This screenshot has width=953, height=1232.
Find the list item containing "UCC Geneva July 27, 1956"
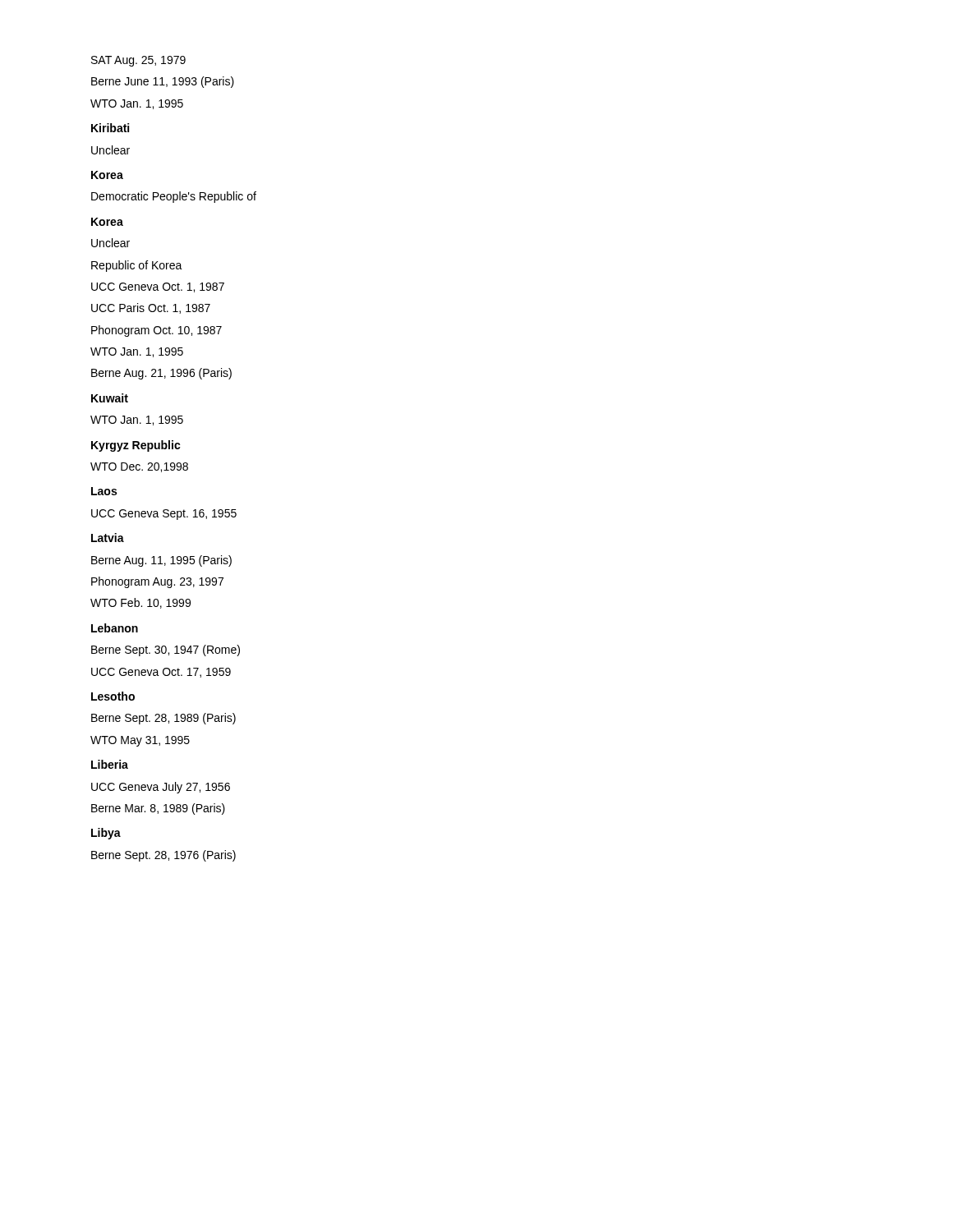coord(160,786)
